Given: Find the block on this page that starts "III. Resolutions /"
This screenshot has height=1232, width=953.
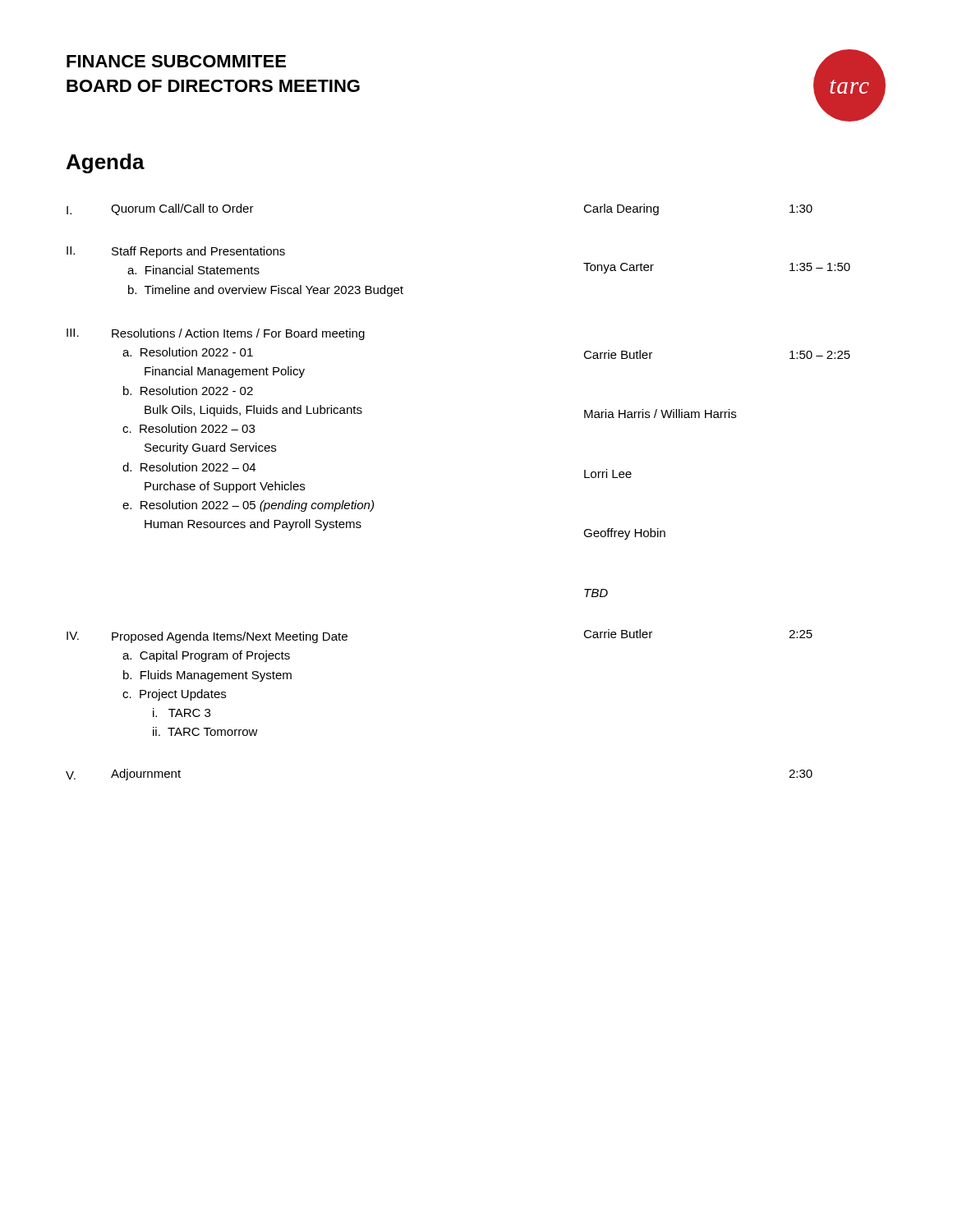Looking at the screenshot, I should tap(216, 334).
